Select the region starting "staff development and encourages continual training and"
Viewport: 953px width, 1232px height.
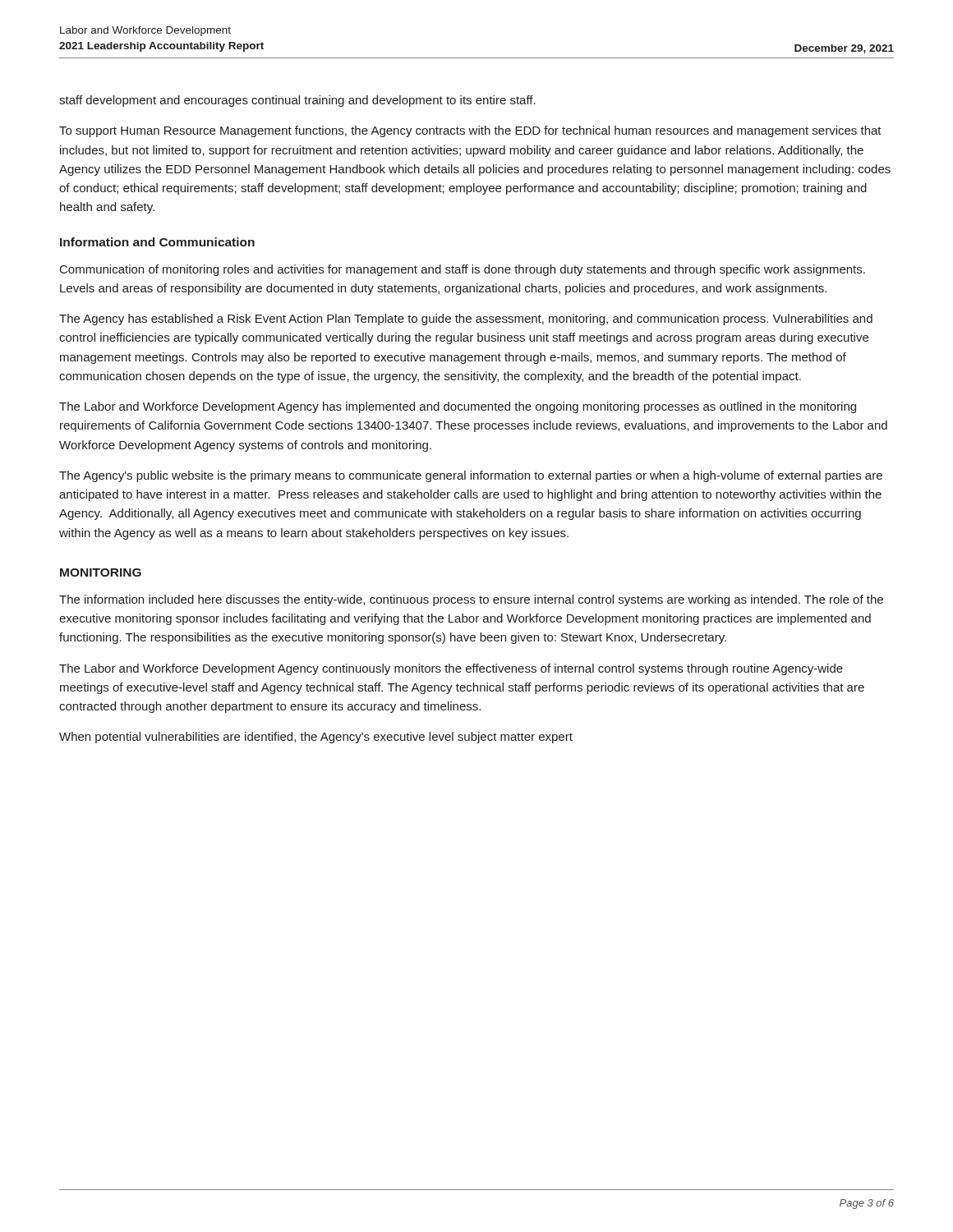298,100
